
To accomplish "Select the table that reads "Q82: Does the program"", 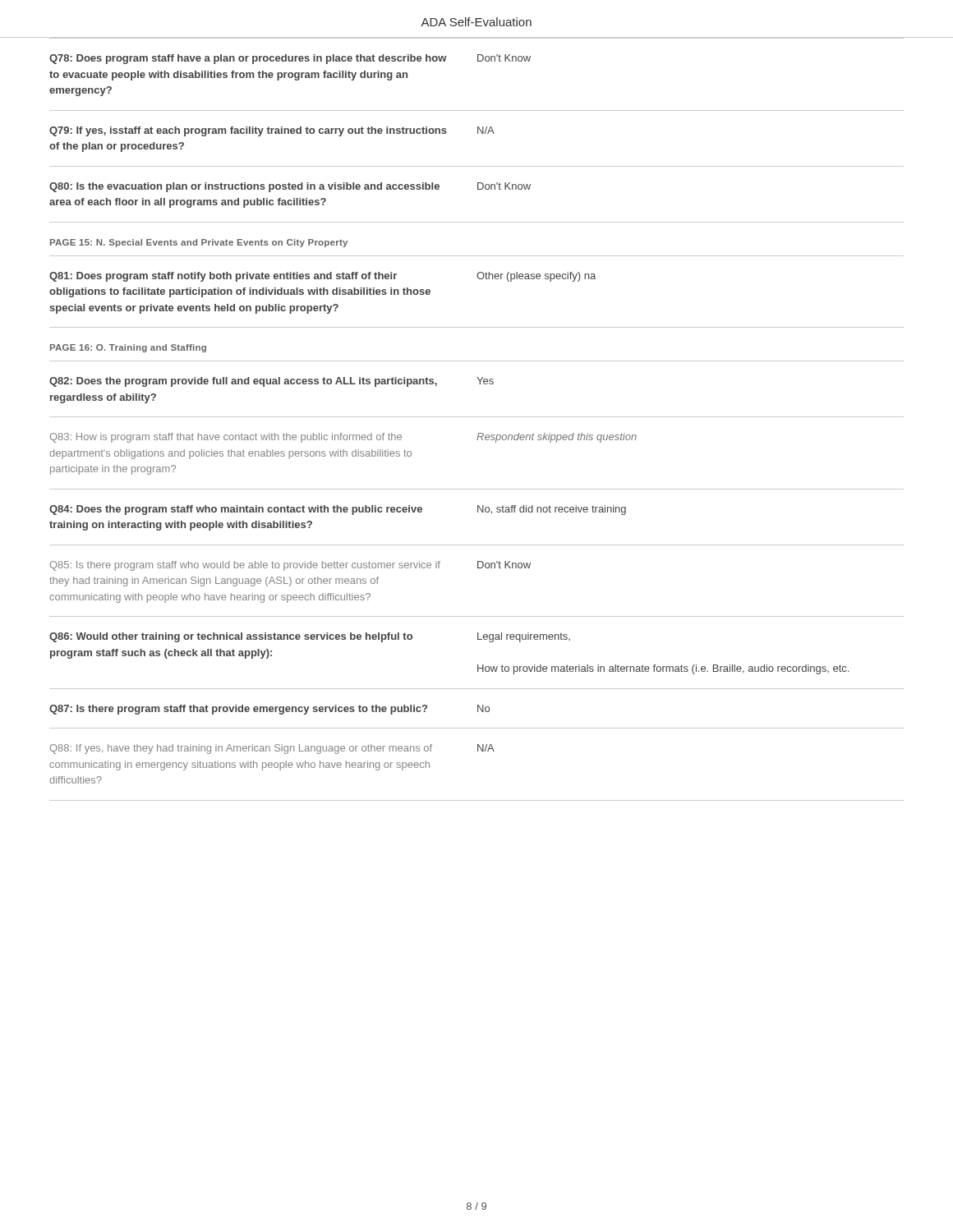I will [x=476, y=581].
